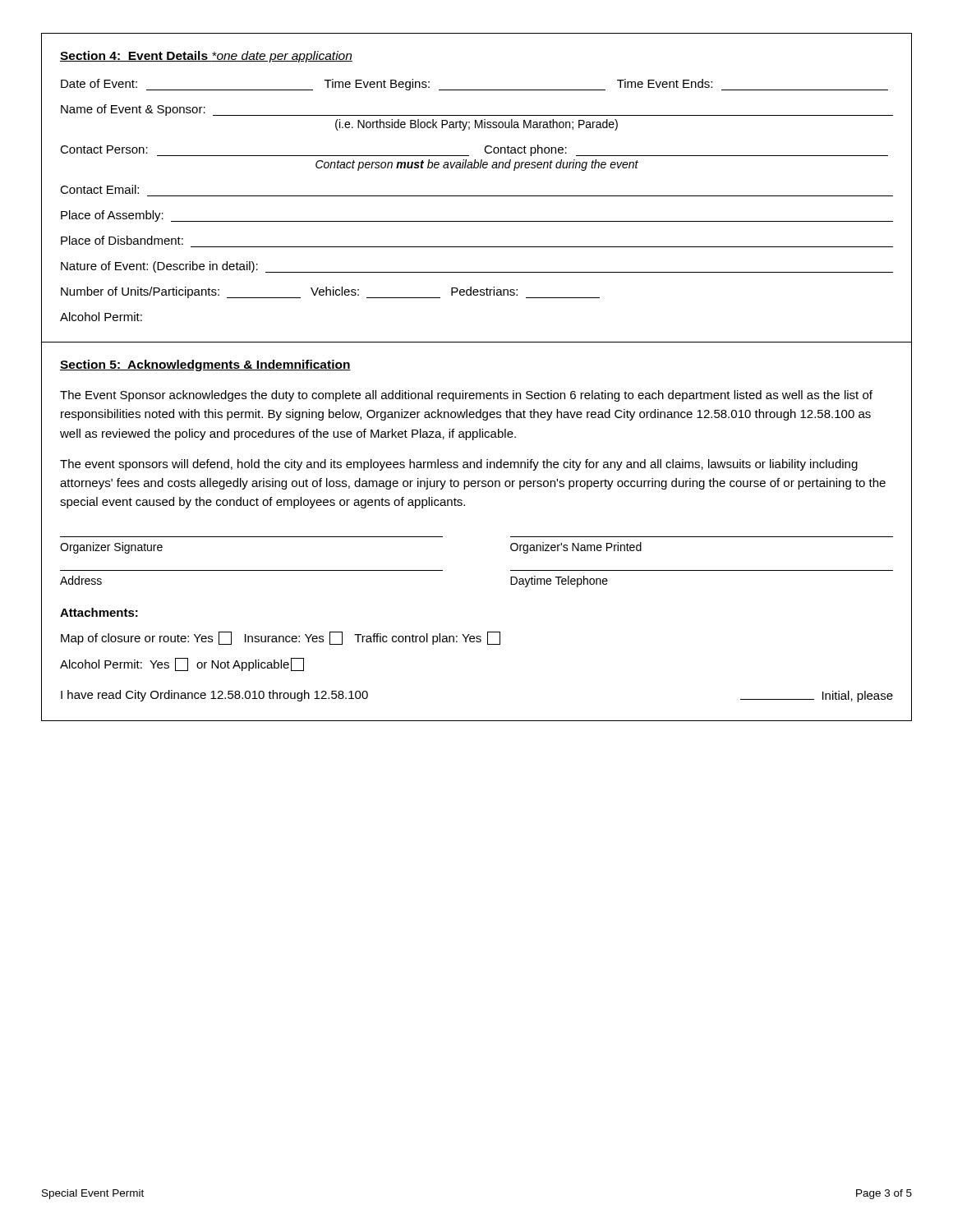Locate the text block that reads "I have read City Ordinance 12.58.010 through 12.58.100"

(x=213, y=696)
